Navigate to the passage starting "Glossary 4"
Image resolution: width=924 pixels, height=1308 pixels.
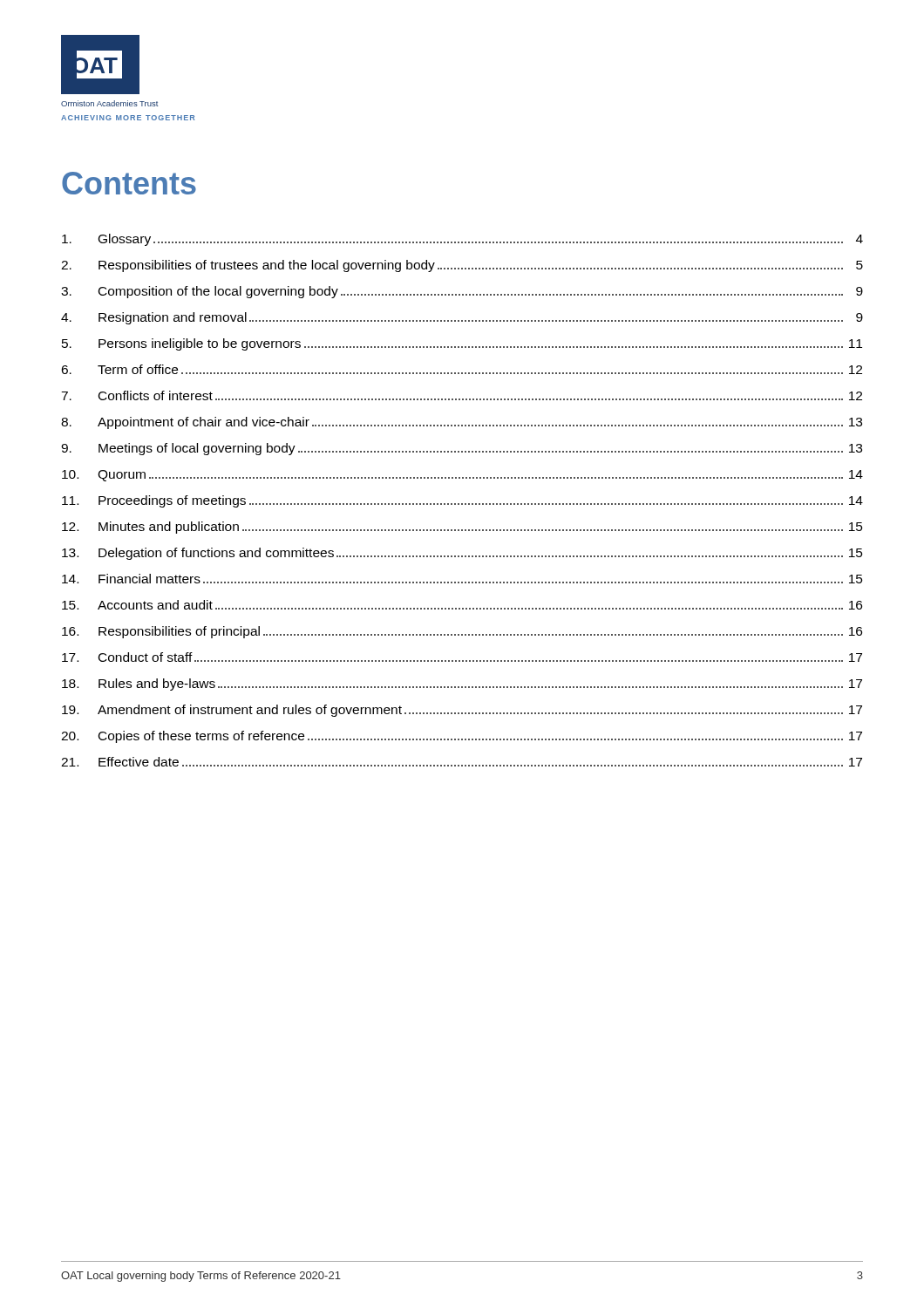coord(462,239)
